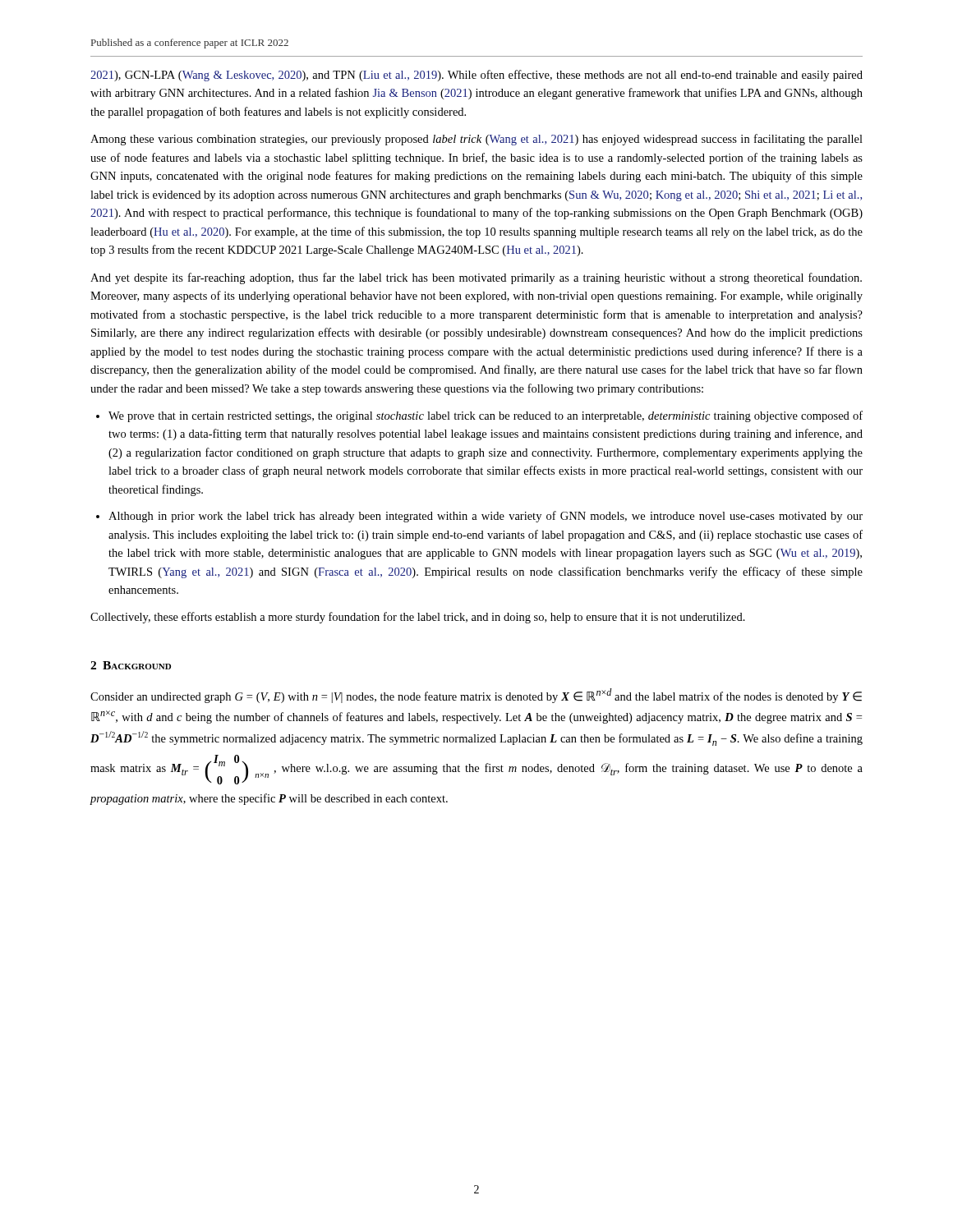Click the passage that begins "Collectively, these efforts establish a more"
The width and height of the screenshot is (953, 1232).
476,617
